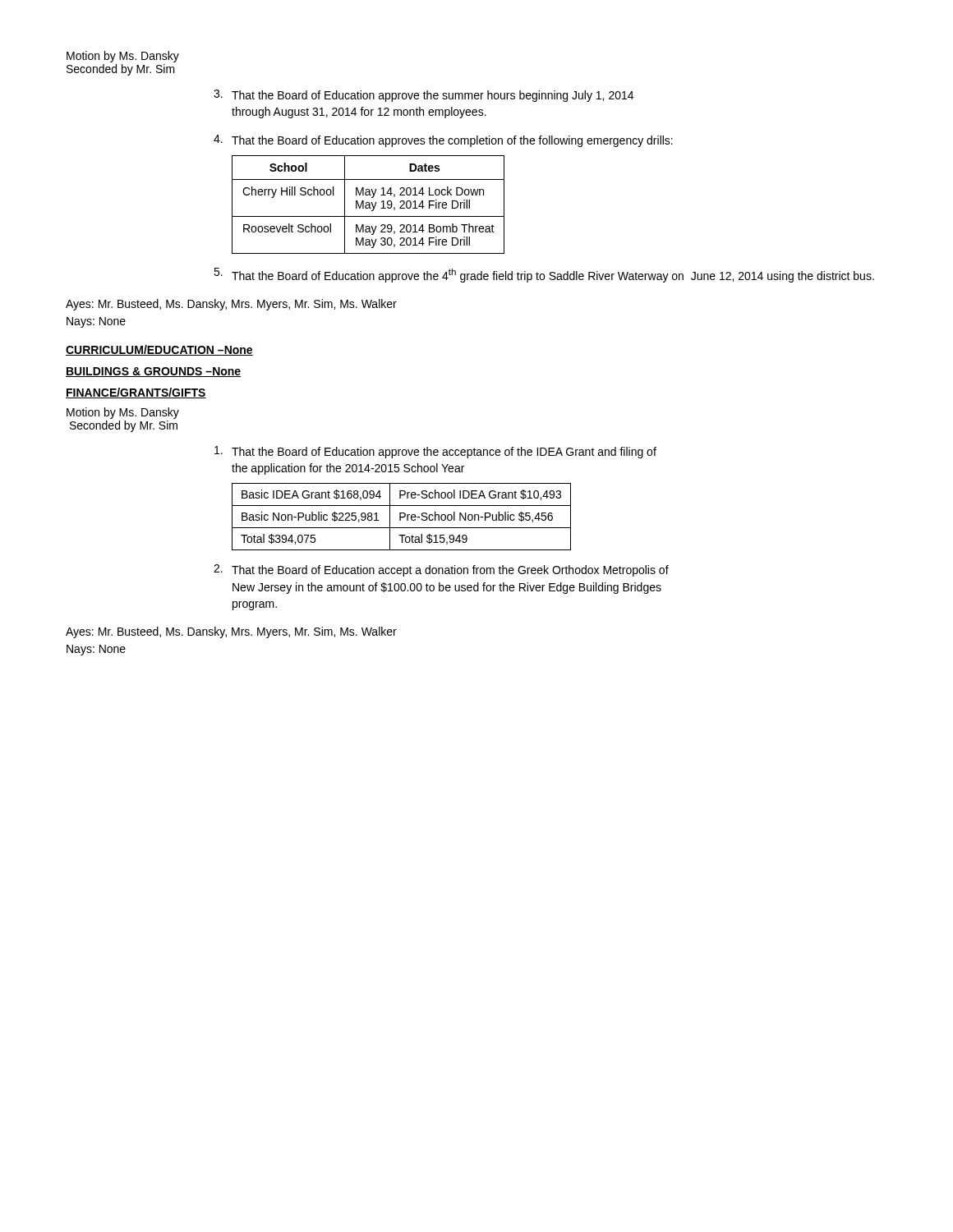Locate the block of text that opens with "3. That the Board of Education approve"
The width and height of the screenshot is (953, 1232).
click(550, 104)
